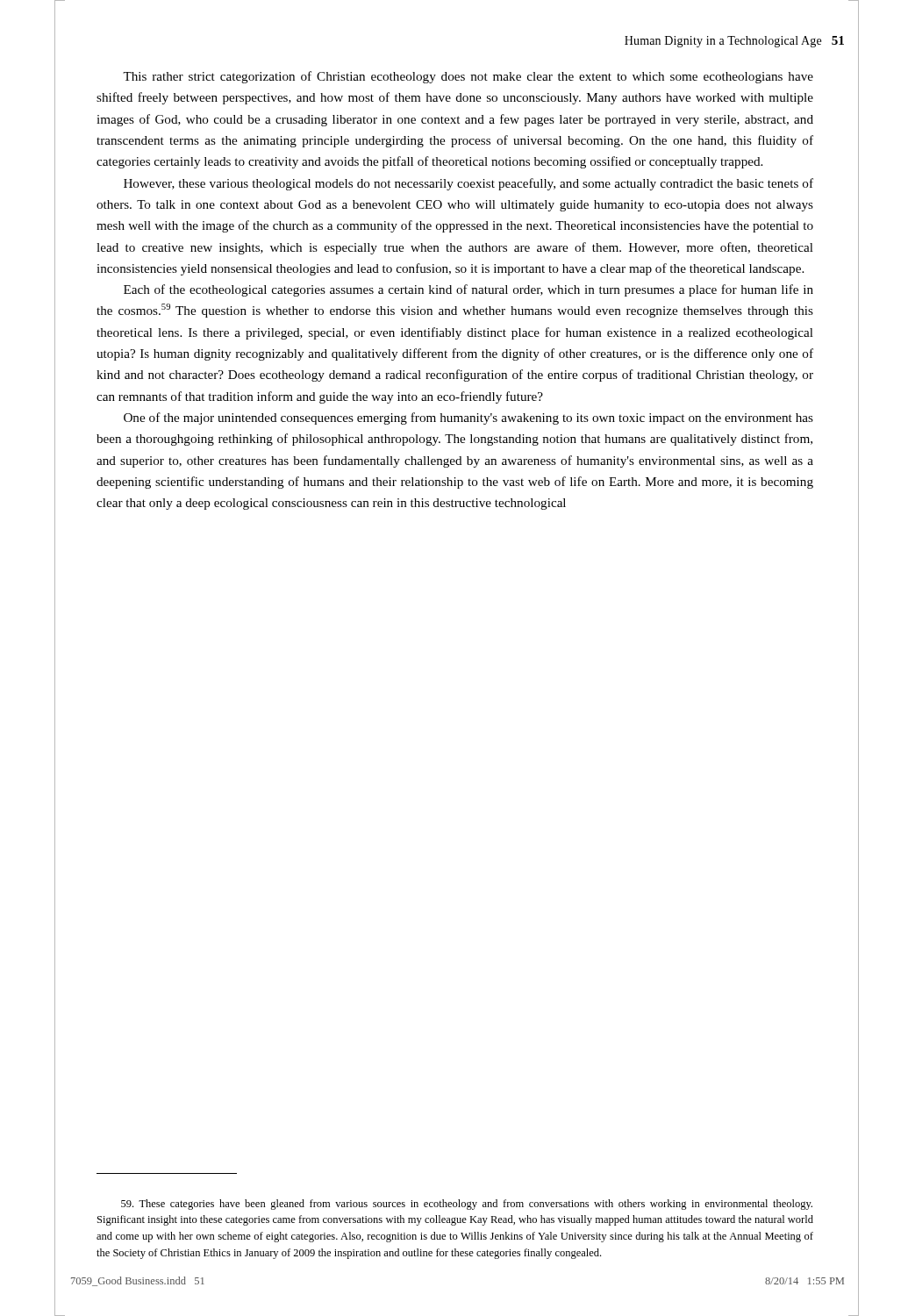908x1316 pixels.
Task: Locate the block of text that opens with "This rather strict categorization"
Action: [455, 119]
